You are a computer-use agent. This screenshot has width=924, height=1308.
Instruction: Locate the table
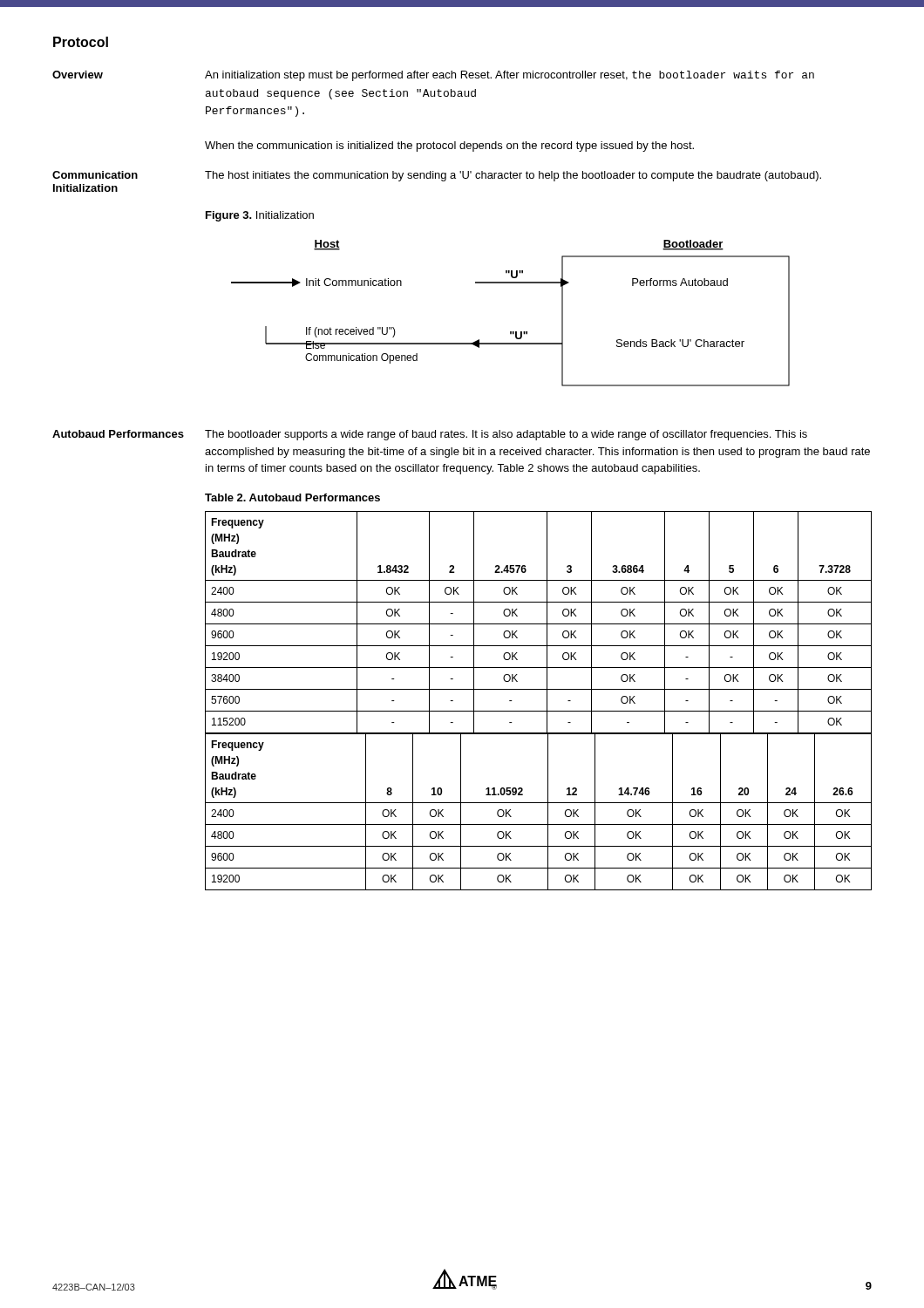(x=538, y=701)
